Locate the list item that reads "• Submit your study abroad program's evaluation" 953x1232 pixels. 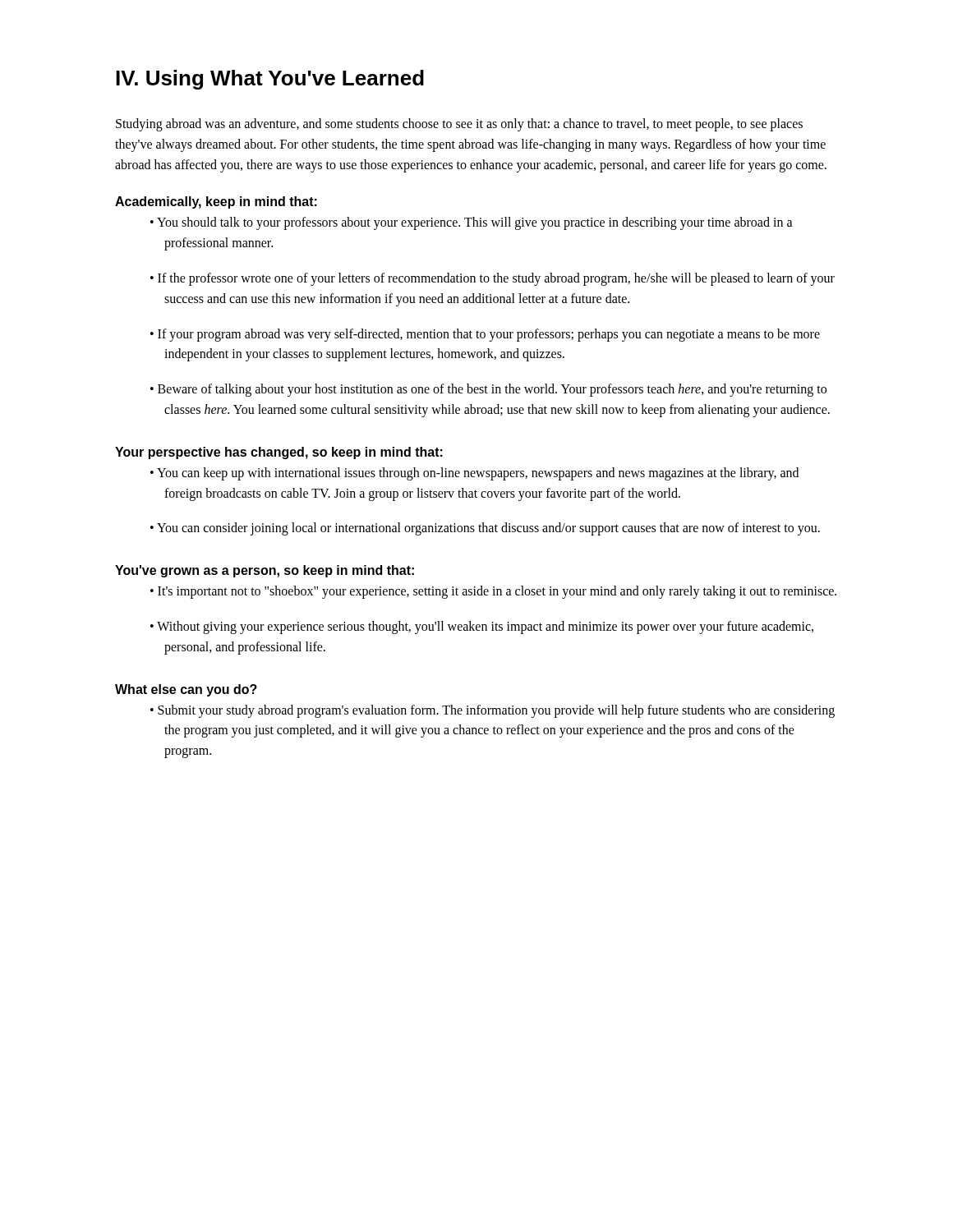(492, 730)
